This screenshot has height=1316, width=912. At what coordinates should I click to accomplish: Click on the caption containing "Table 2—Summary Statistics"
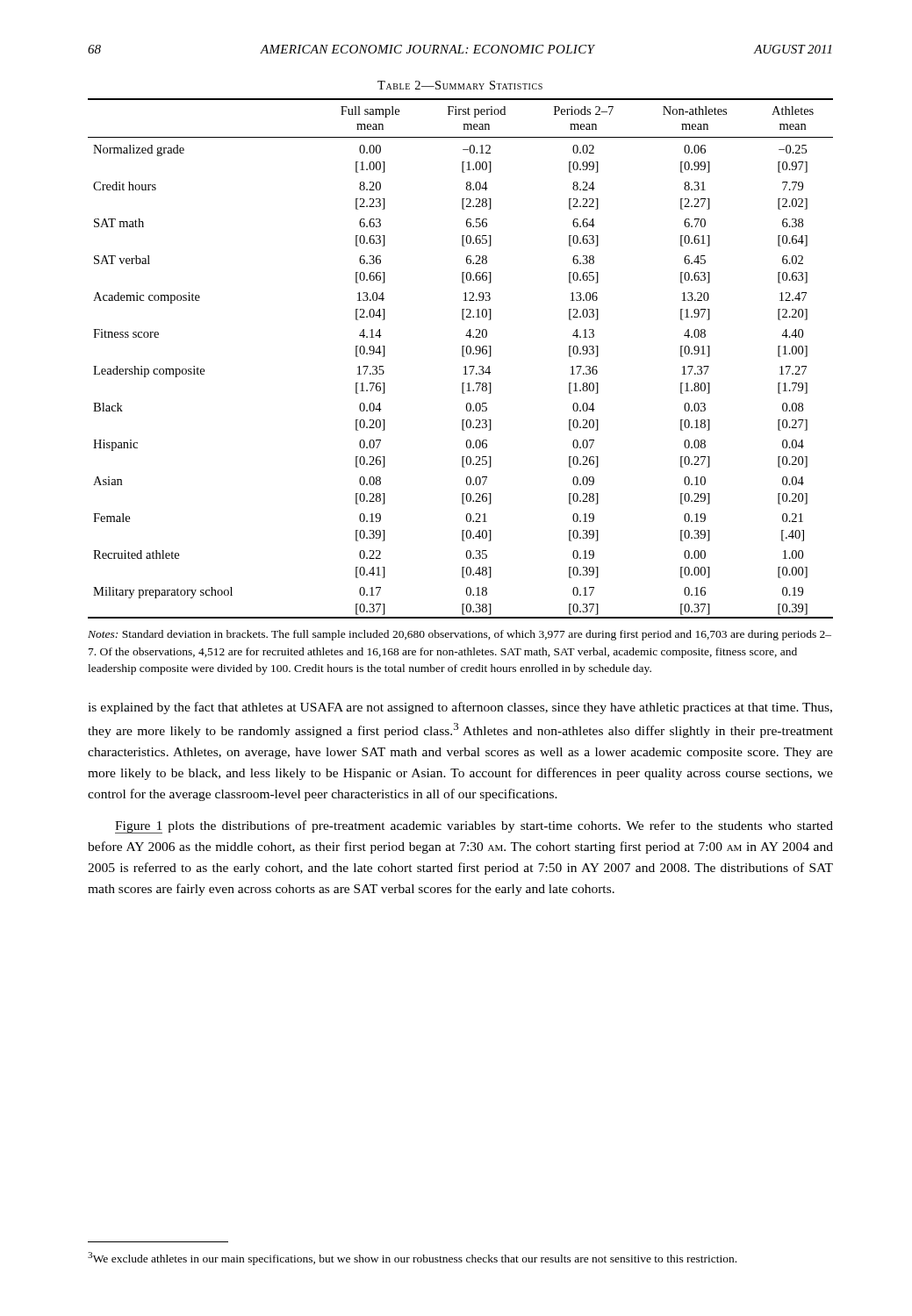pyautogui.click(x=460, y=85)
